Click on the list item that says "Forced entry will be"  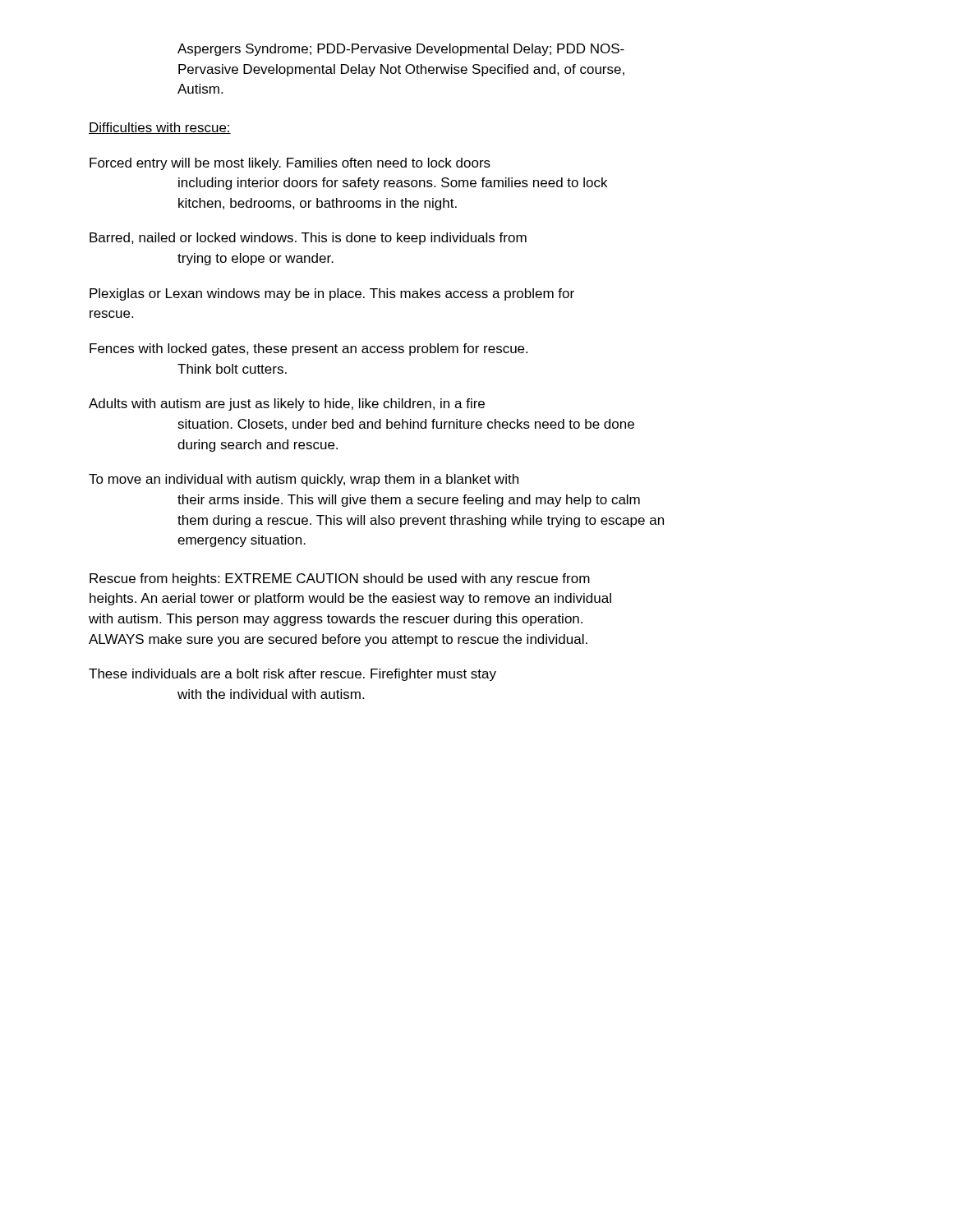coord(348,184)
